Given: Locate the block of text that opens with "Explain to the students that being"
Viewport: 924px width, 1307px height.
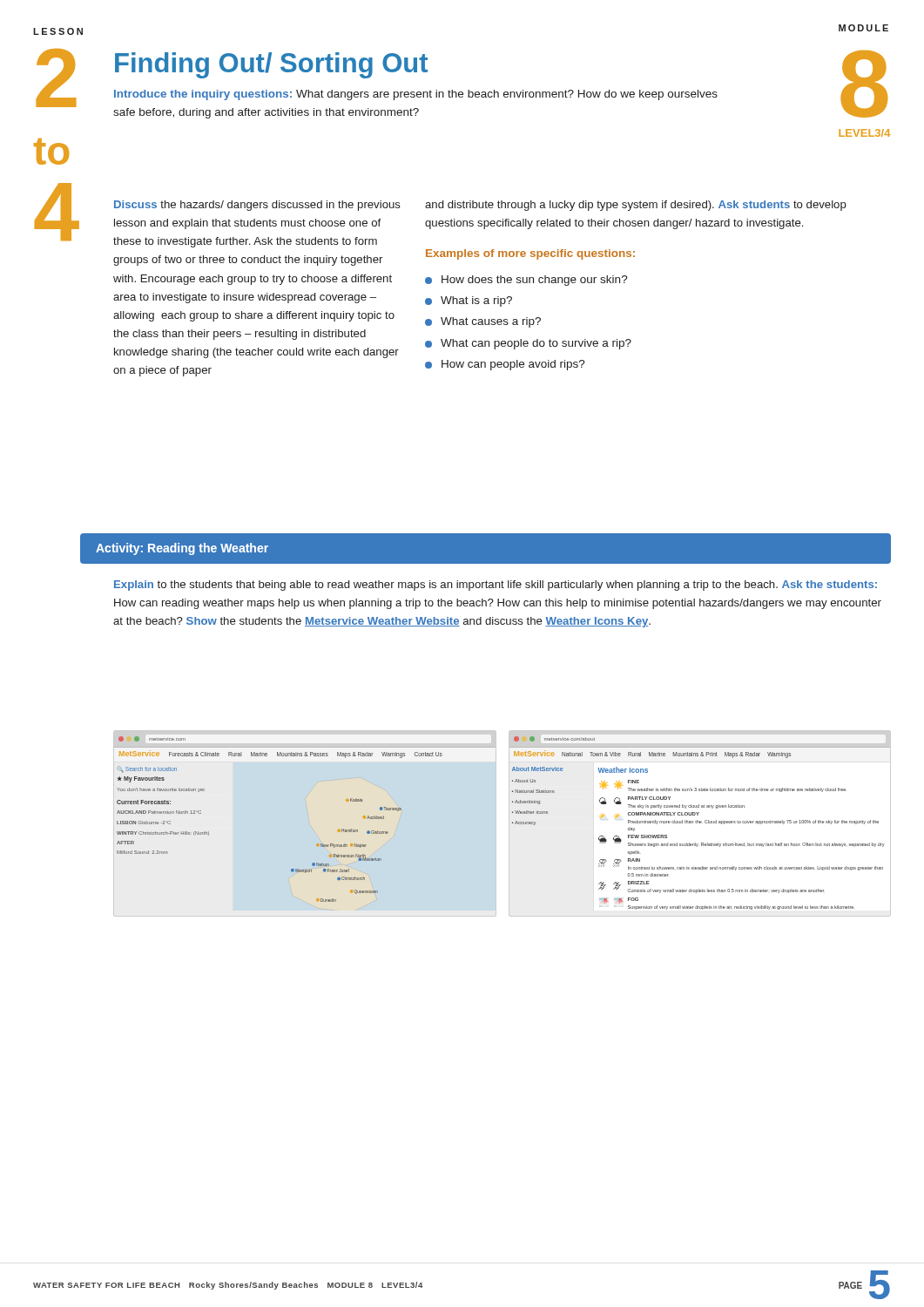Looking at the screenshot, I should point(497,603).
